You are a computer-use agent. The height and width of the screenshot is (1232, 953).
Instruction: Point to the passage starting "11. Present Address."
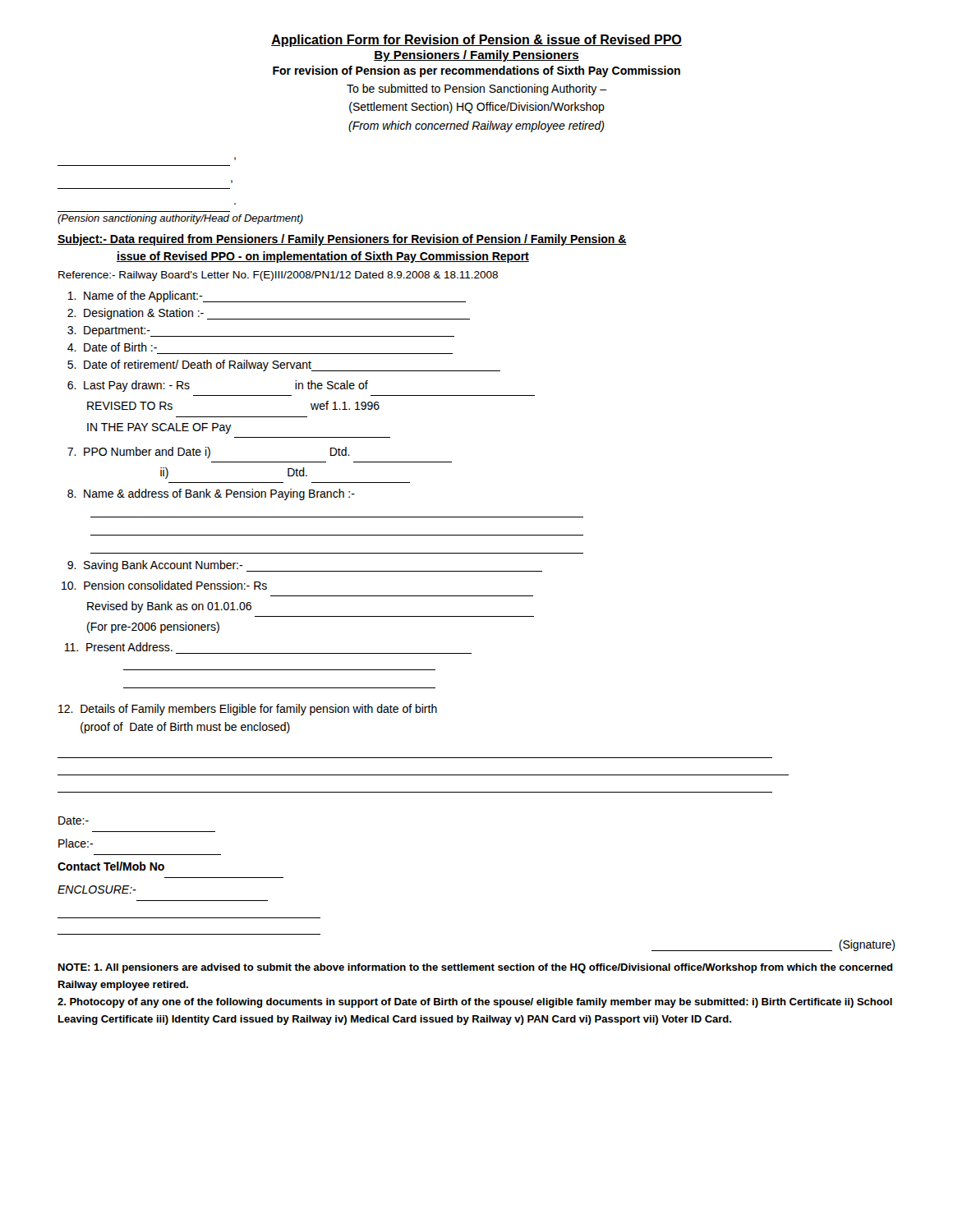265,647
